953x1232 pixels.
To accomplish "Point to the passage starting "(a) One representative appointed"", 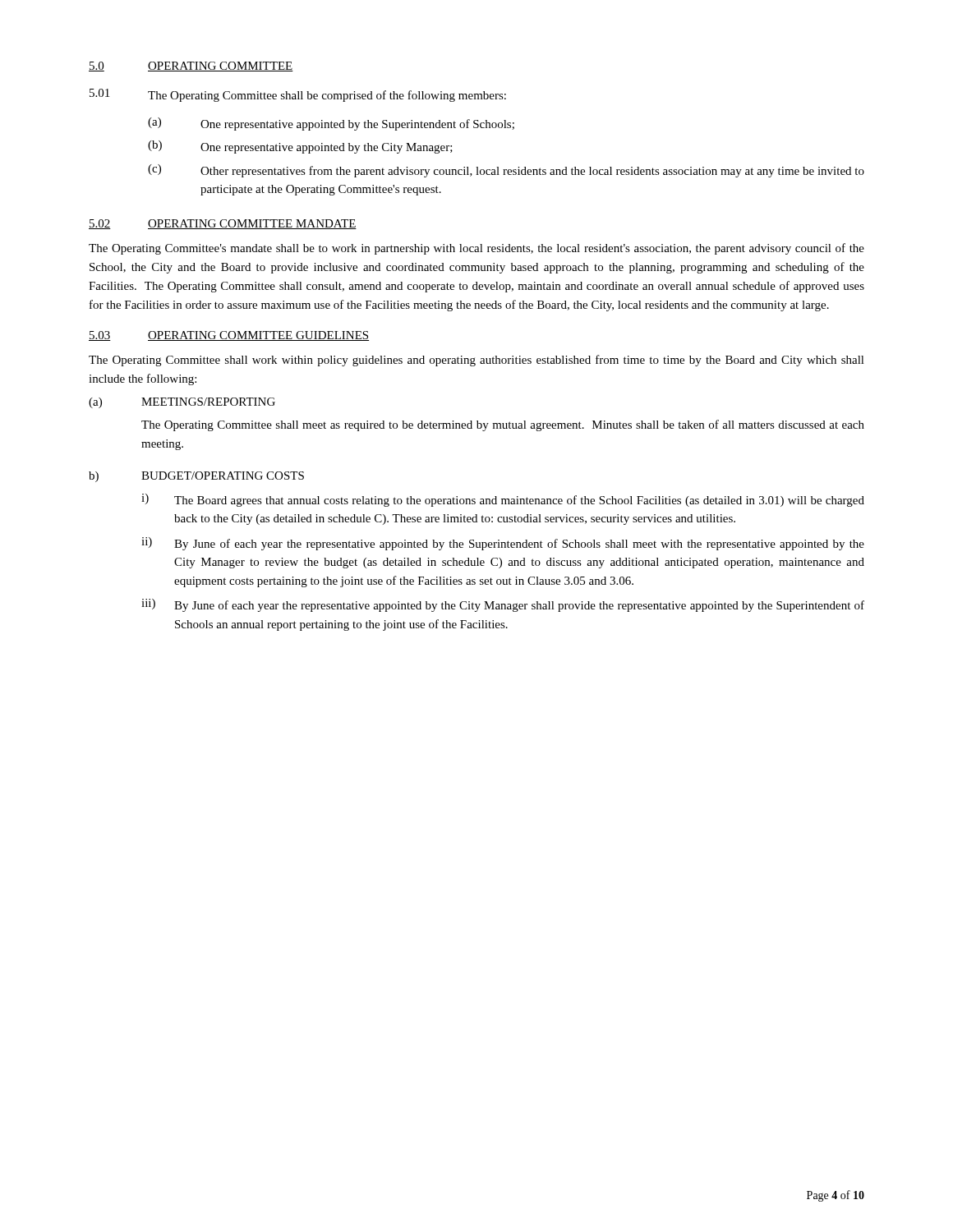I will 506,124.
